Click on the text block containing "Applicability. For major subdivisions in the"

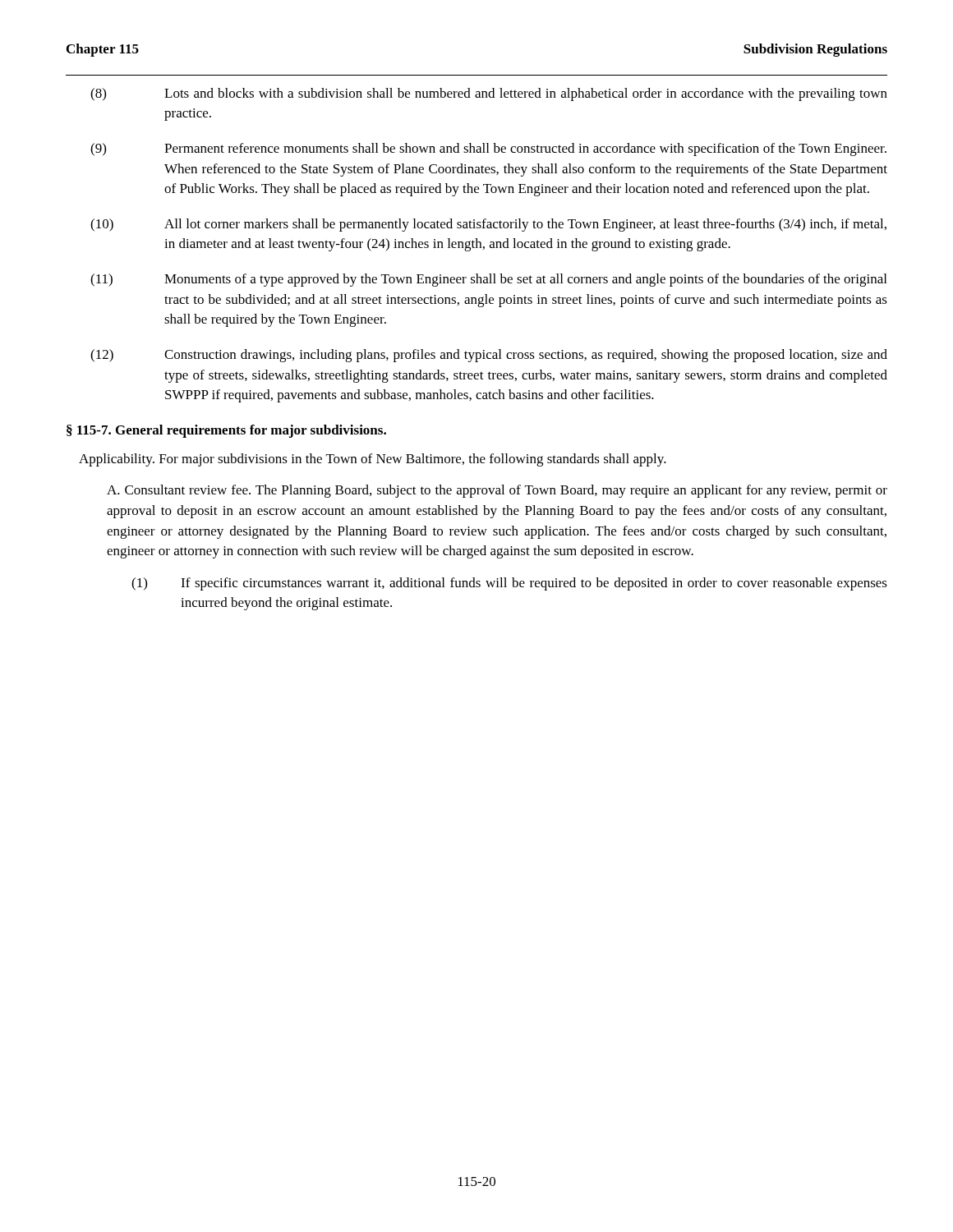click(x=366, y=458)
